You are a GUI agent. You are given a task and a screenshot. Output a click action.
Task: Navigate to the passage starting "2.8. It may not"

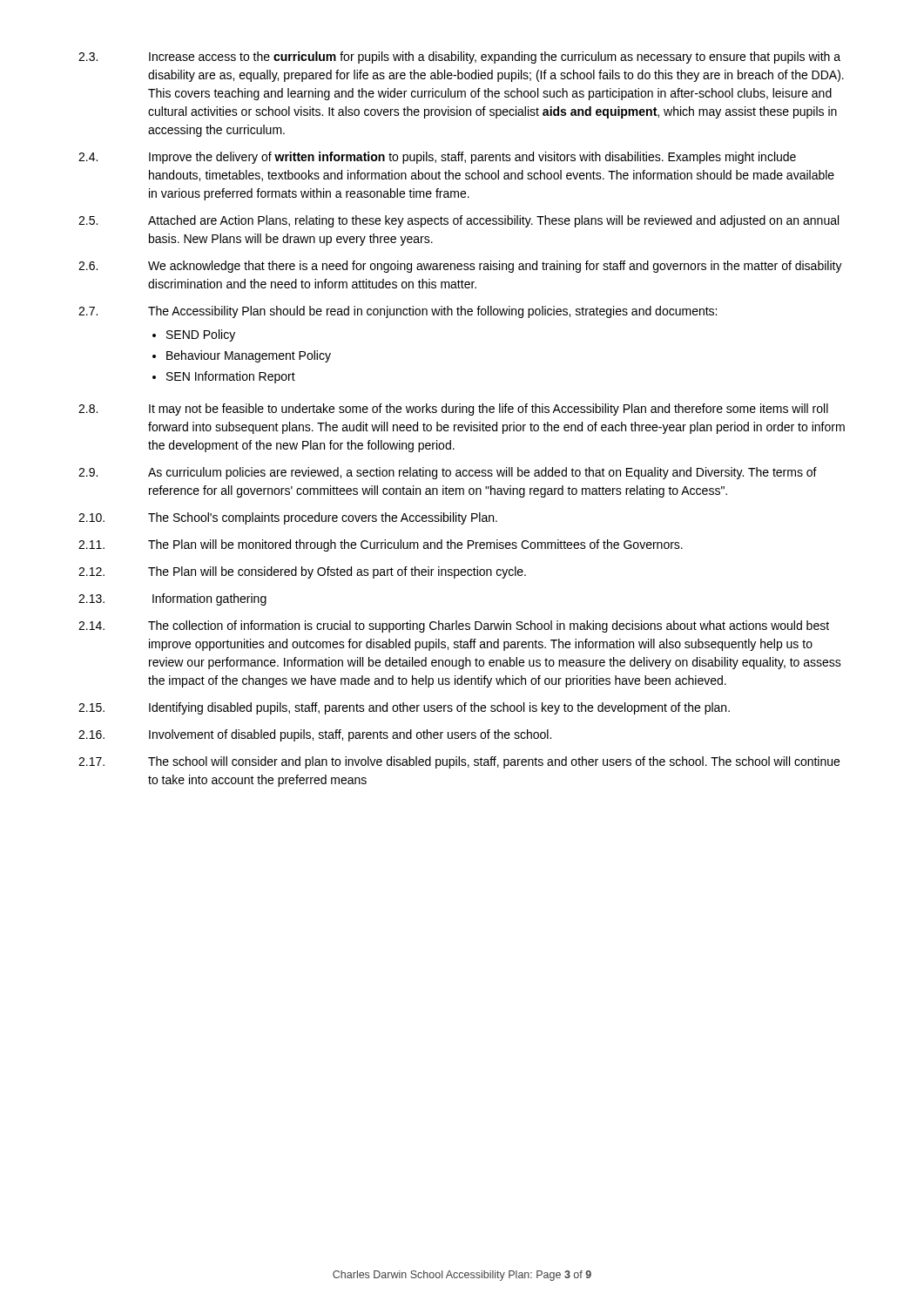point(462,427)
